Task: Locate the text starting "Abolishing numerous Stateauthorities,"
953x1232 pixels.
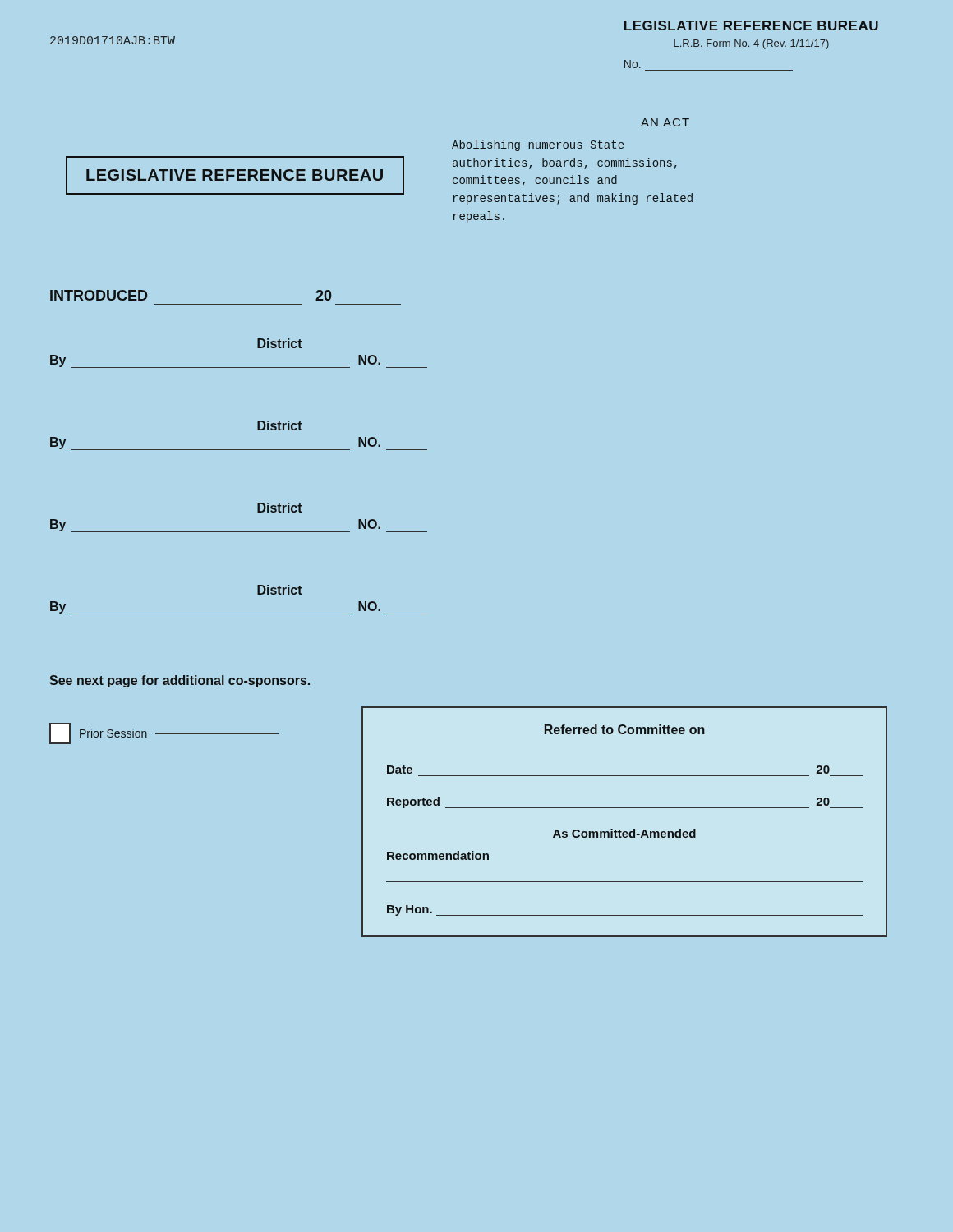Action: coord(573,181)
